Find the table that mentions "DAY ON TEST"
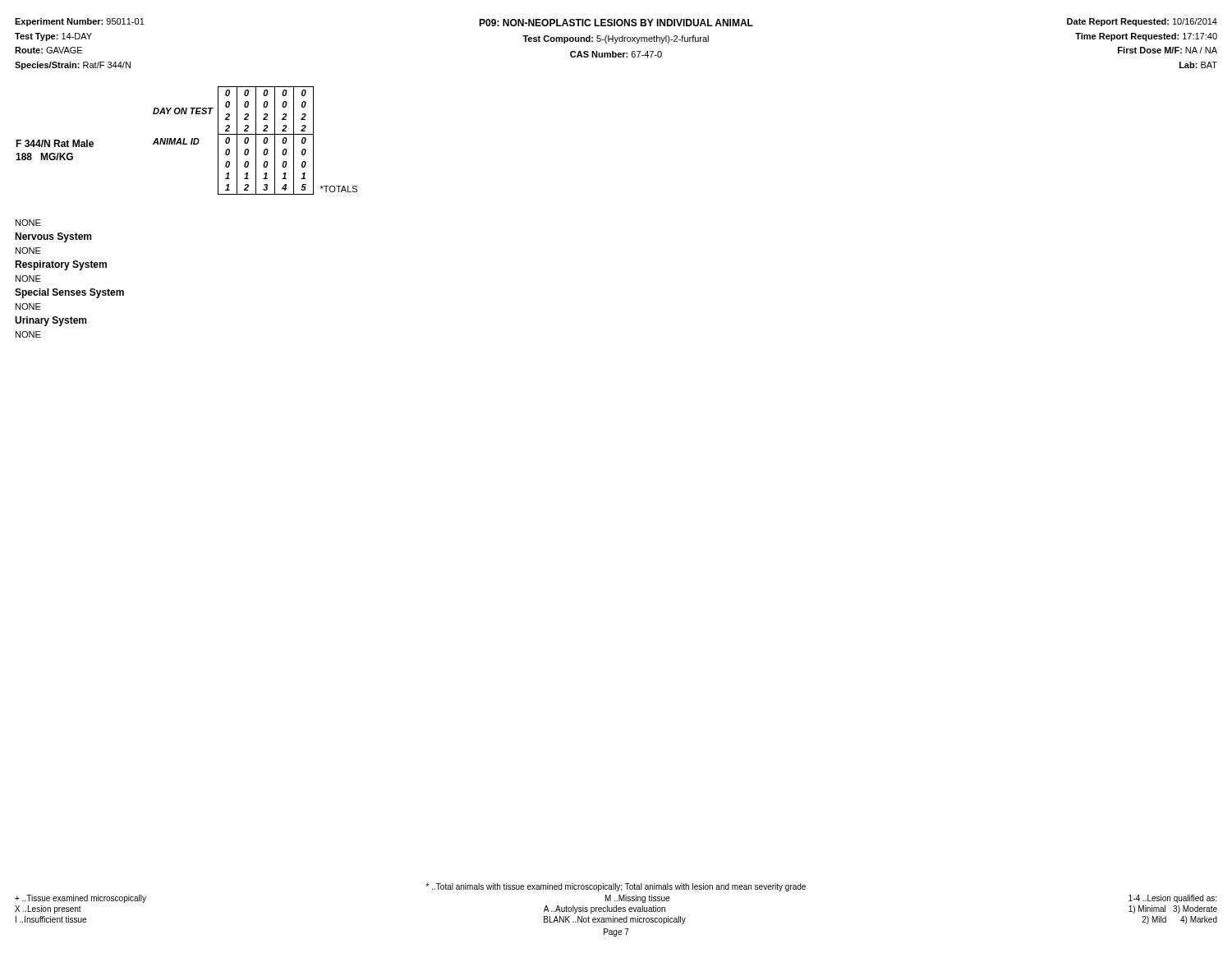 coord(190,140)
